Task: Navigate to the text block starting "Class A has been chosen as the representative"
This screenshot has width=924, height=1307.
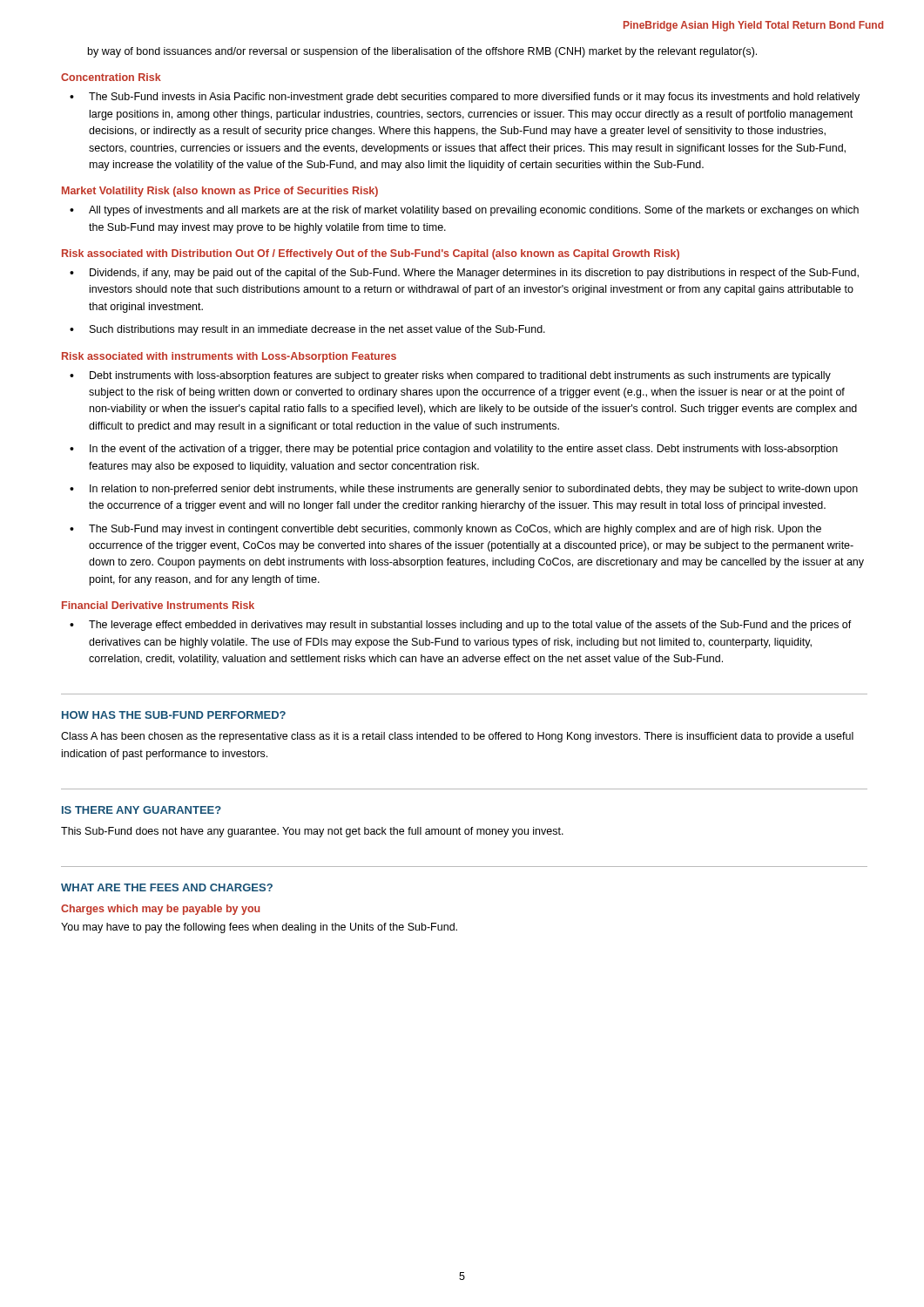Action: click(x=457, y=745)
